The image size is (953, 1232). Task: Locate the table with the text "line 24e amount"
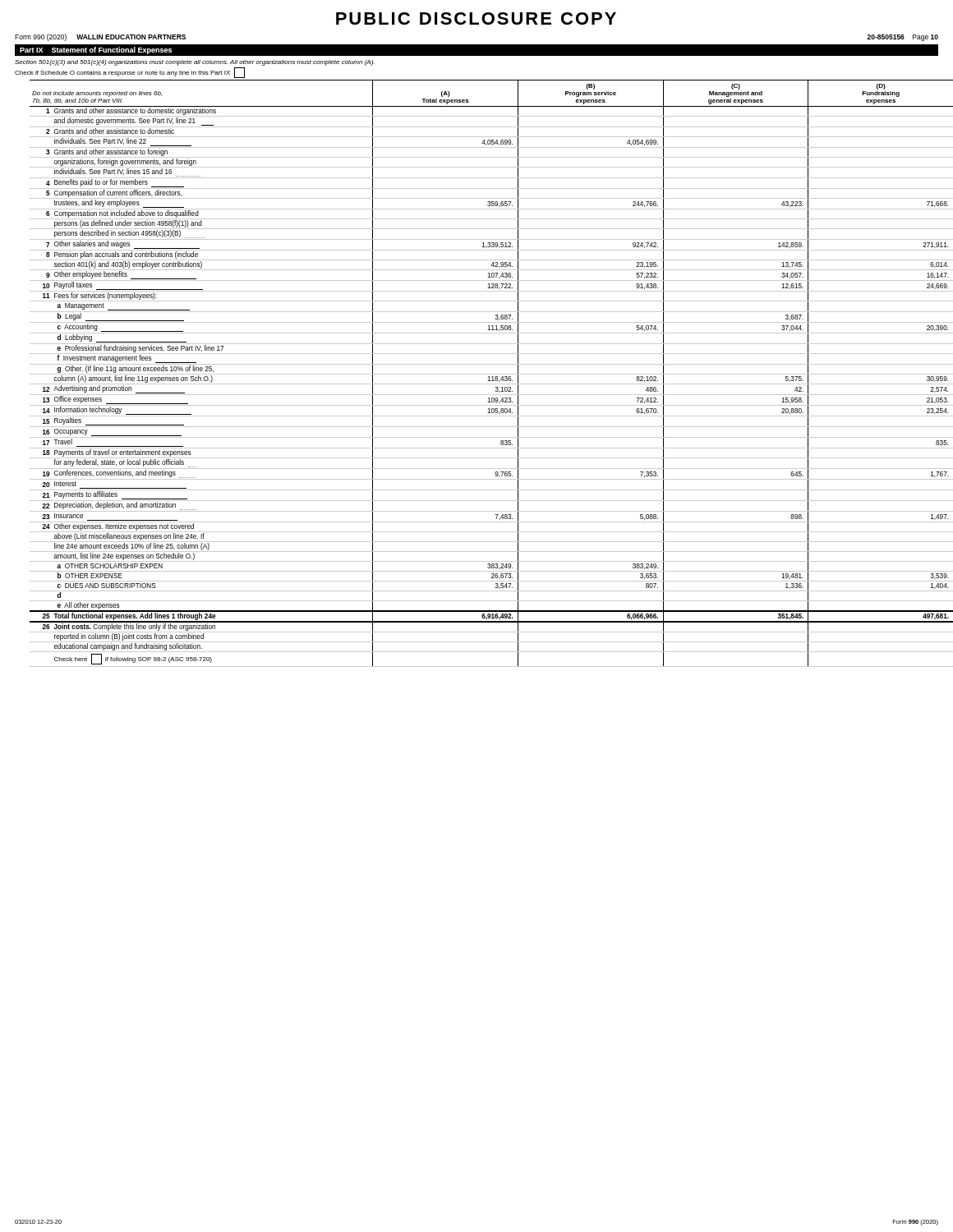tap(476, 373)
